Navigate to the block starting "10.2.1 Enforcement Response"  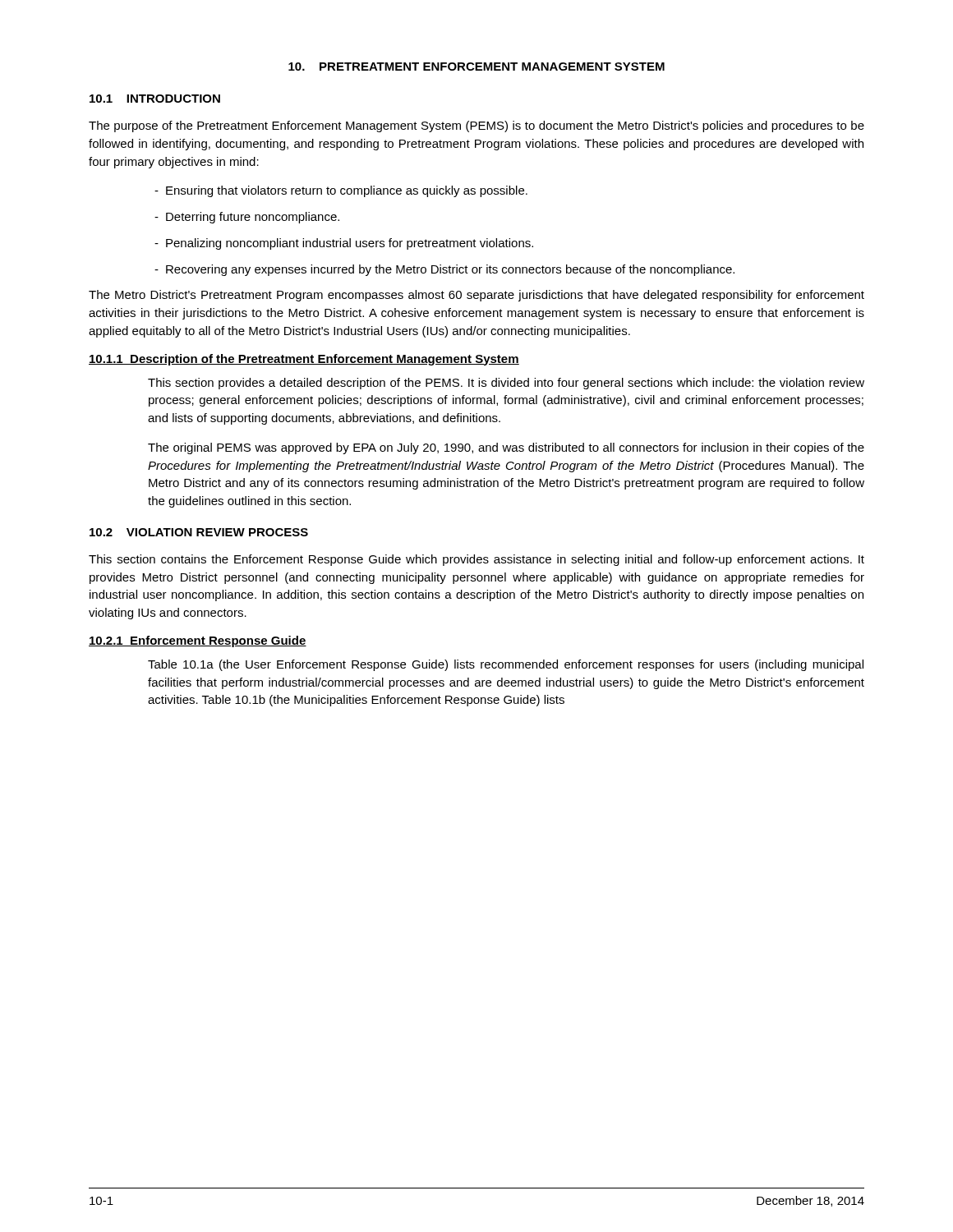click(x=197, y=640)
